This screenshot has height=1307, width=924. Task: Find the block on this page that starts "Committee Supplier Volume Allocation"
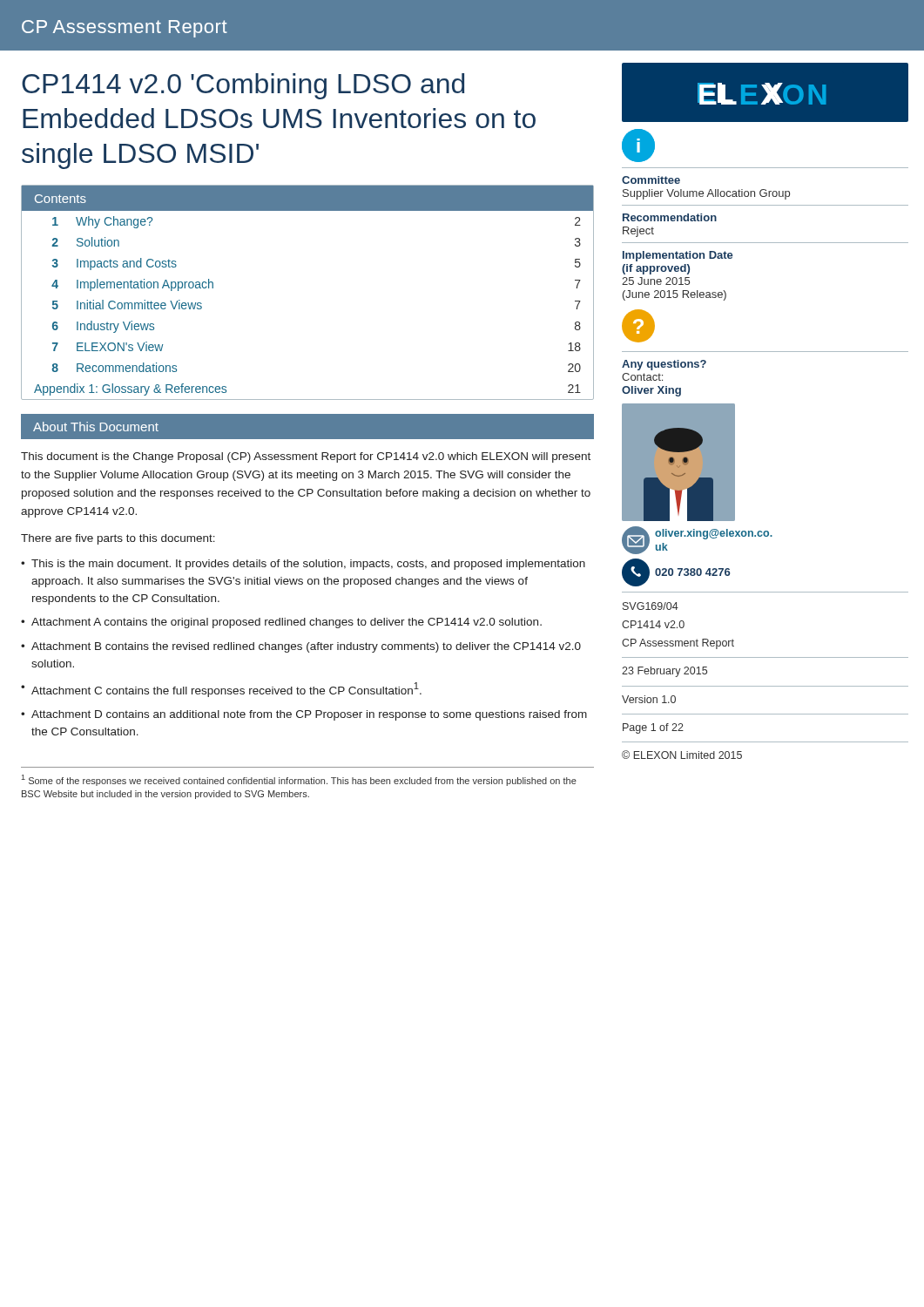[x=706, y=187]
